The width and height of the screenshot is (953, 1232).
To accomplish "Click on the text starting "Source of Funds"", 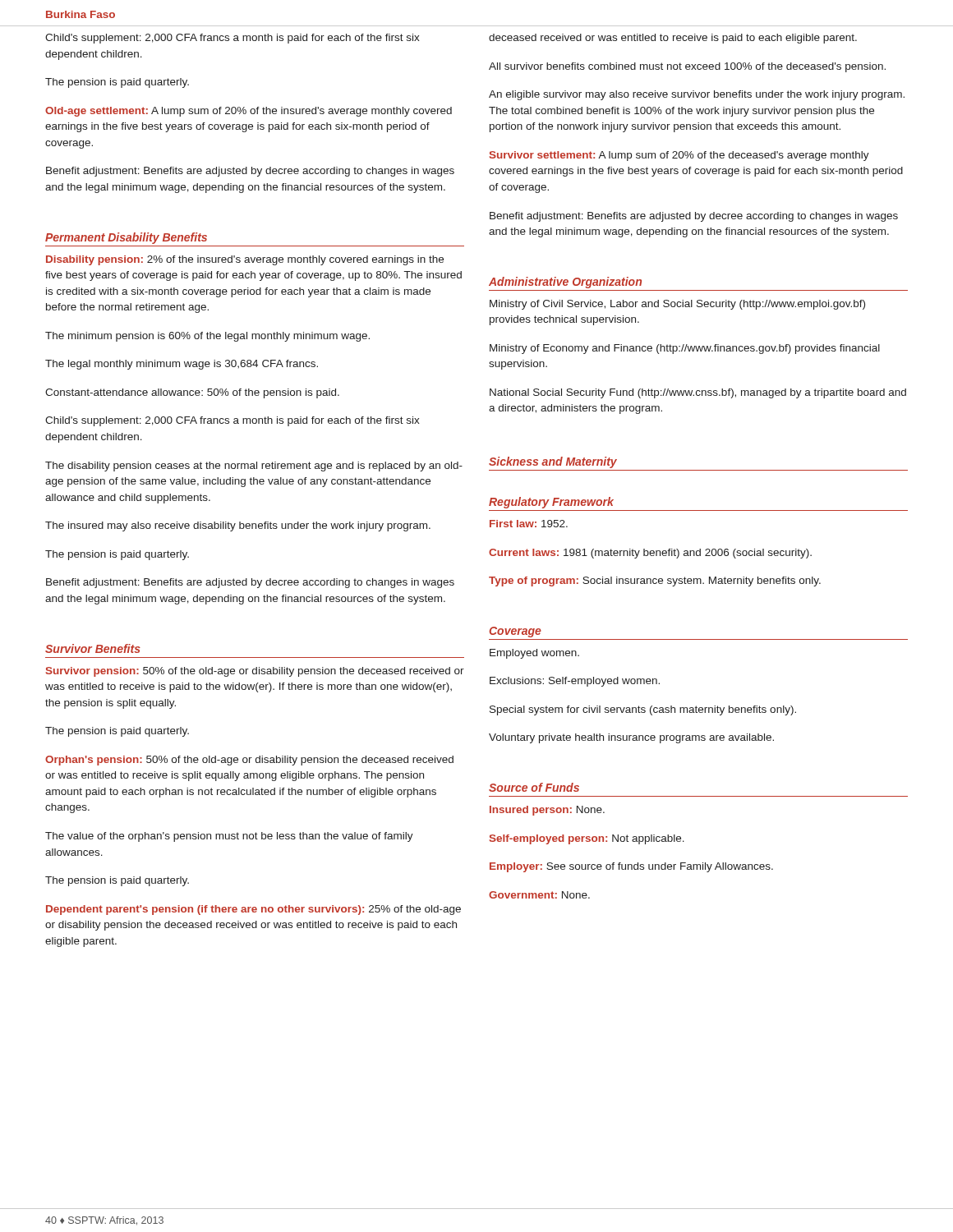I will pos(698,789).
